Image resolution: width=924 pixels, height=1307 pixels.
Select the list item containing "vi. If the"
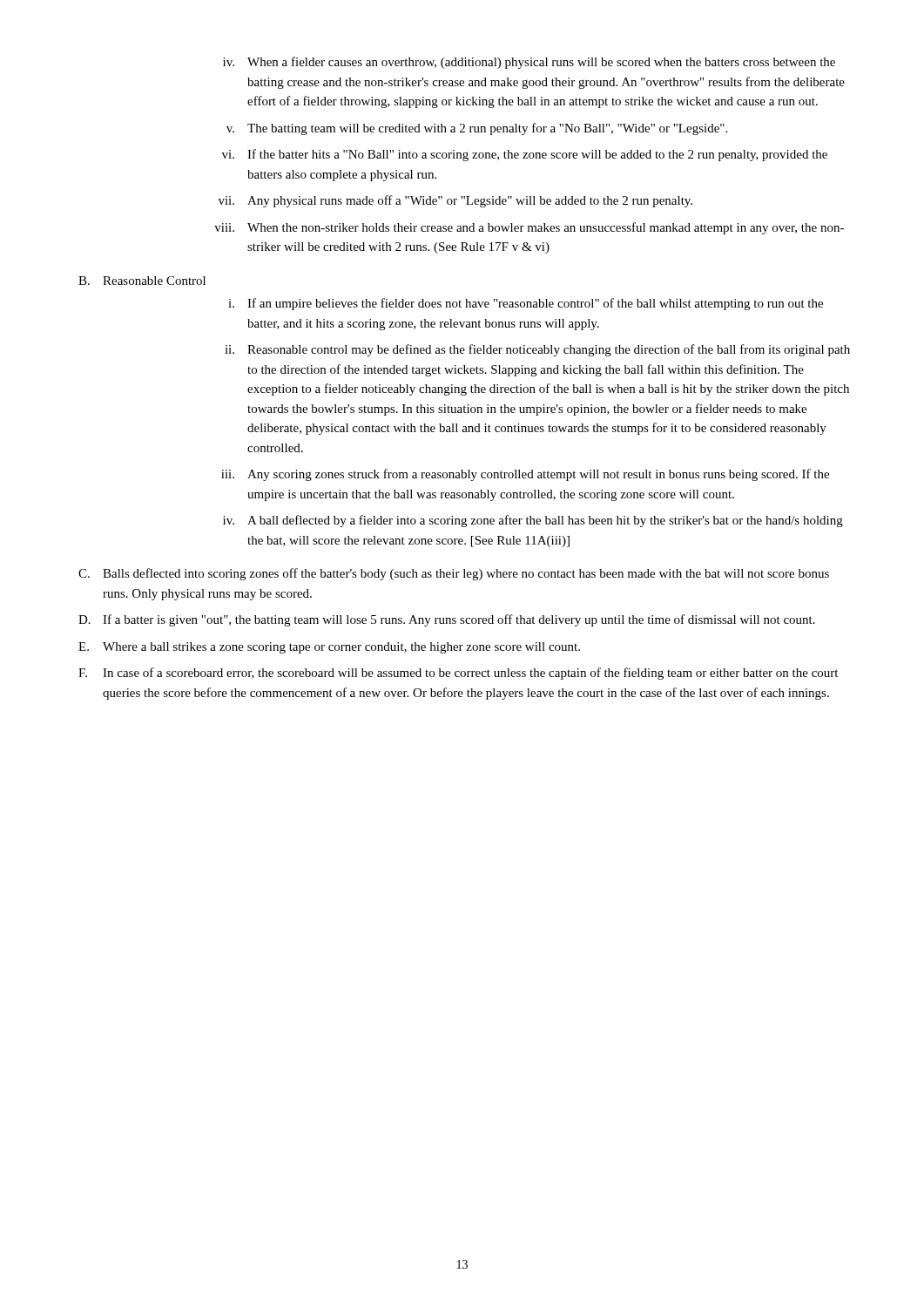click(519, 164)
